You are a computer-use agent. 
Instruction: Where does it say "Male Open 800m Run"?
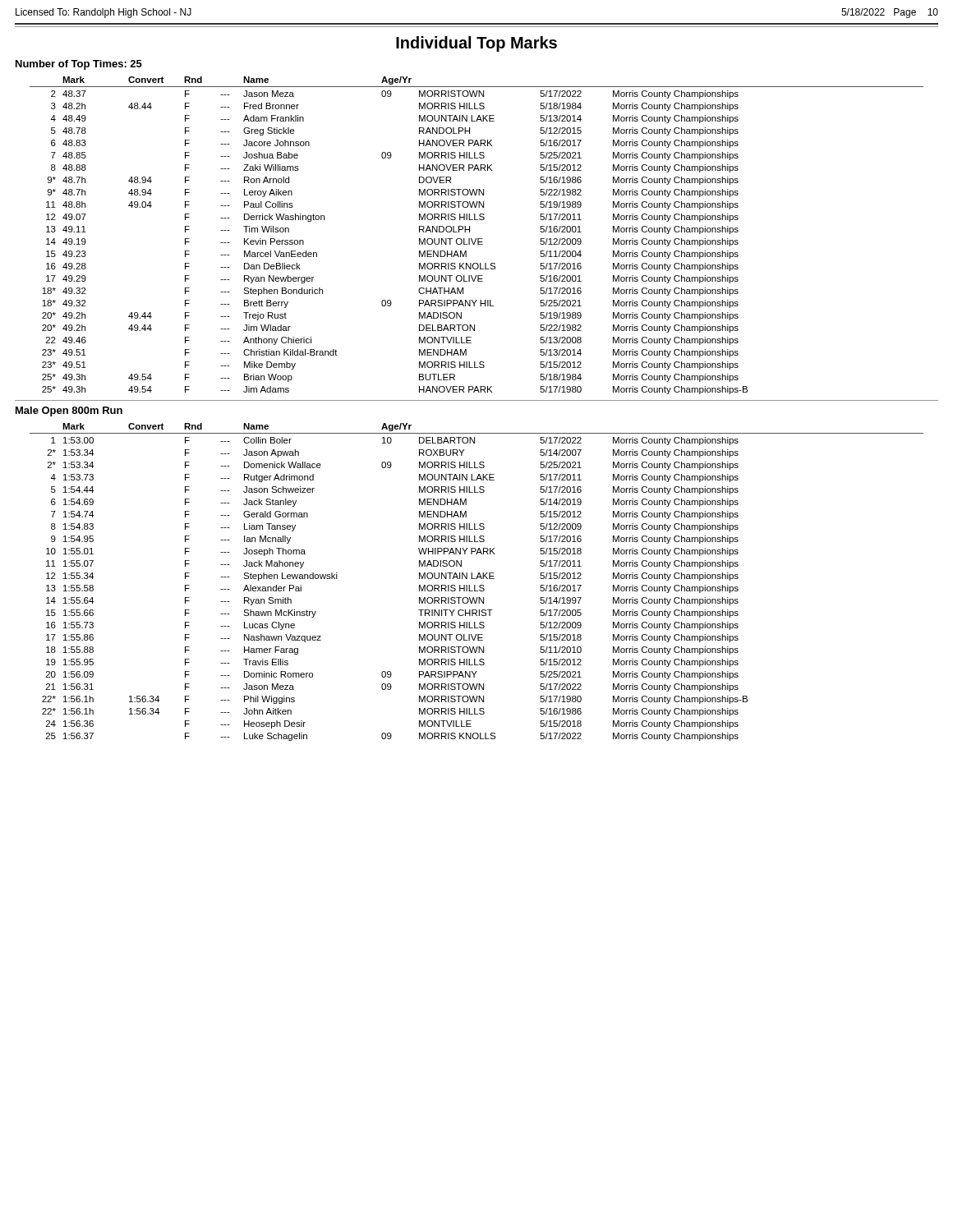pos(69,410)
